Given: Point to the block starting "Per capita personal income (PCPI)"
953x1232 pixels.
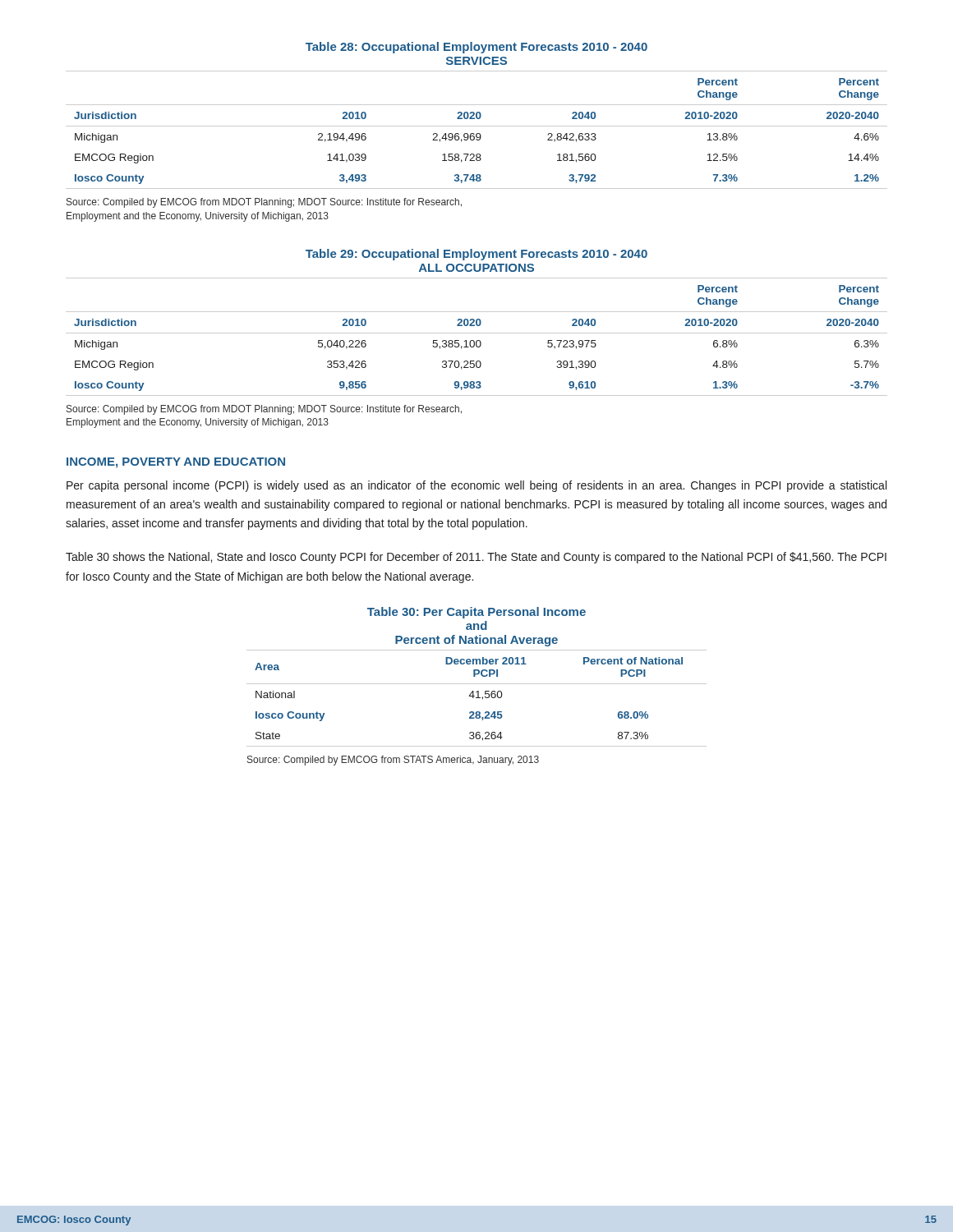Looking at the screenshot, I should 476,505.
